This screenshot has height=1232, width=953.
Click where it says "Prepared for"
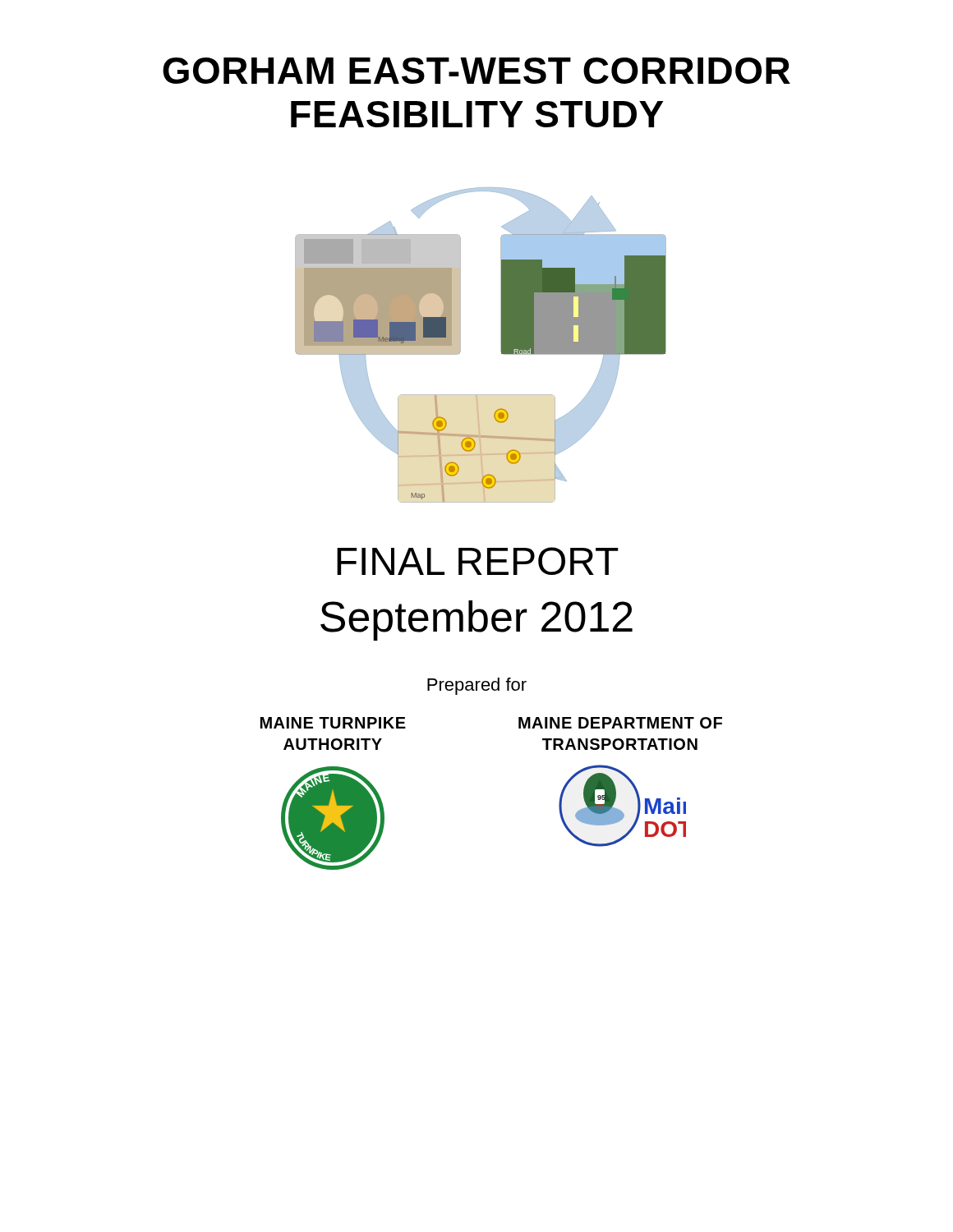[476, 684]
